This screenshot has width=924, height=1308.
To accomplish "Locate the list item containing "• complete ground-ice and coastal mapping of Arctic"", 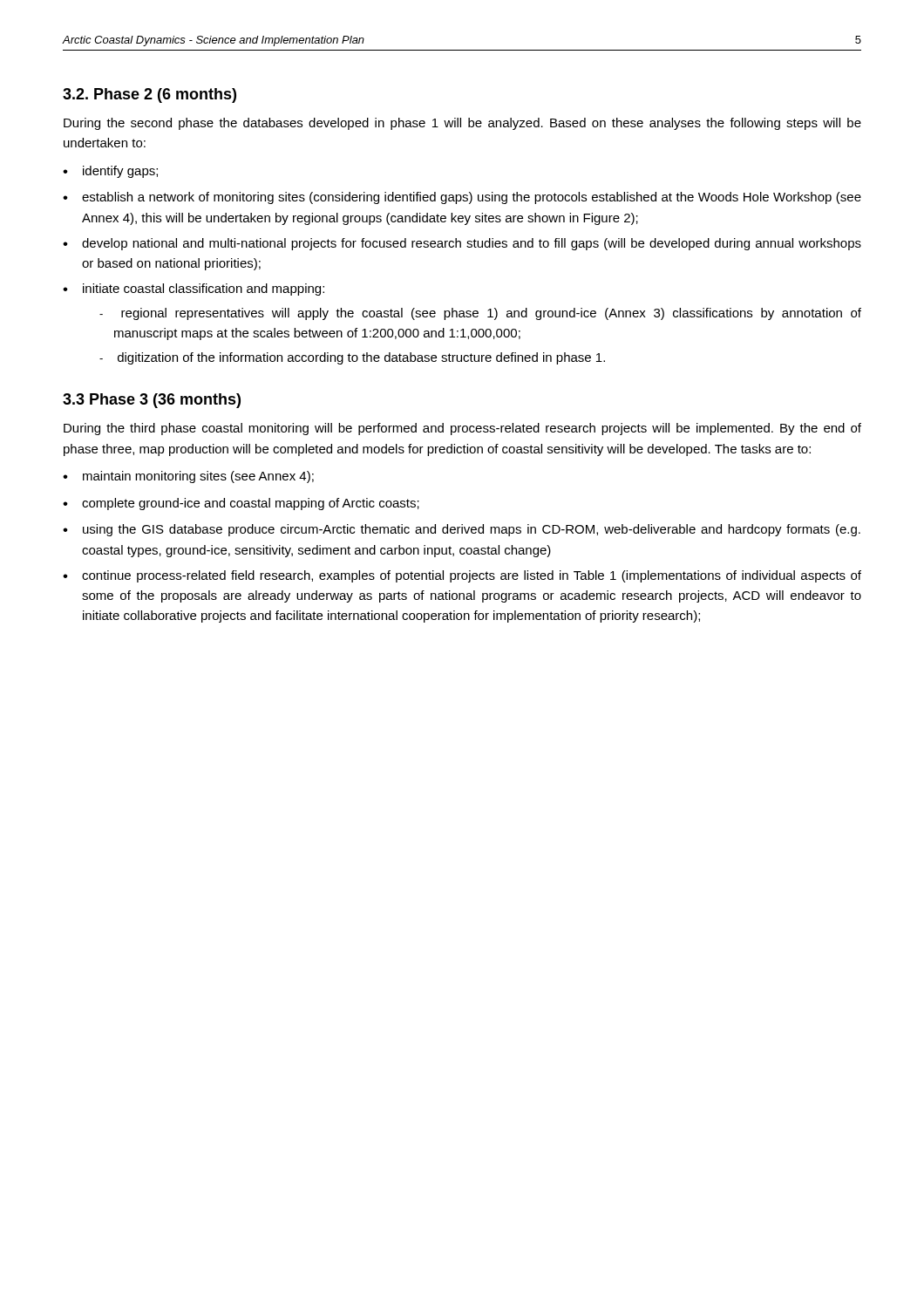I will [x=241, y=504].
